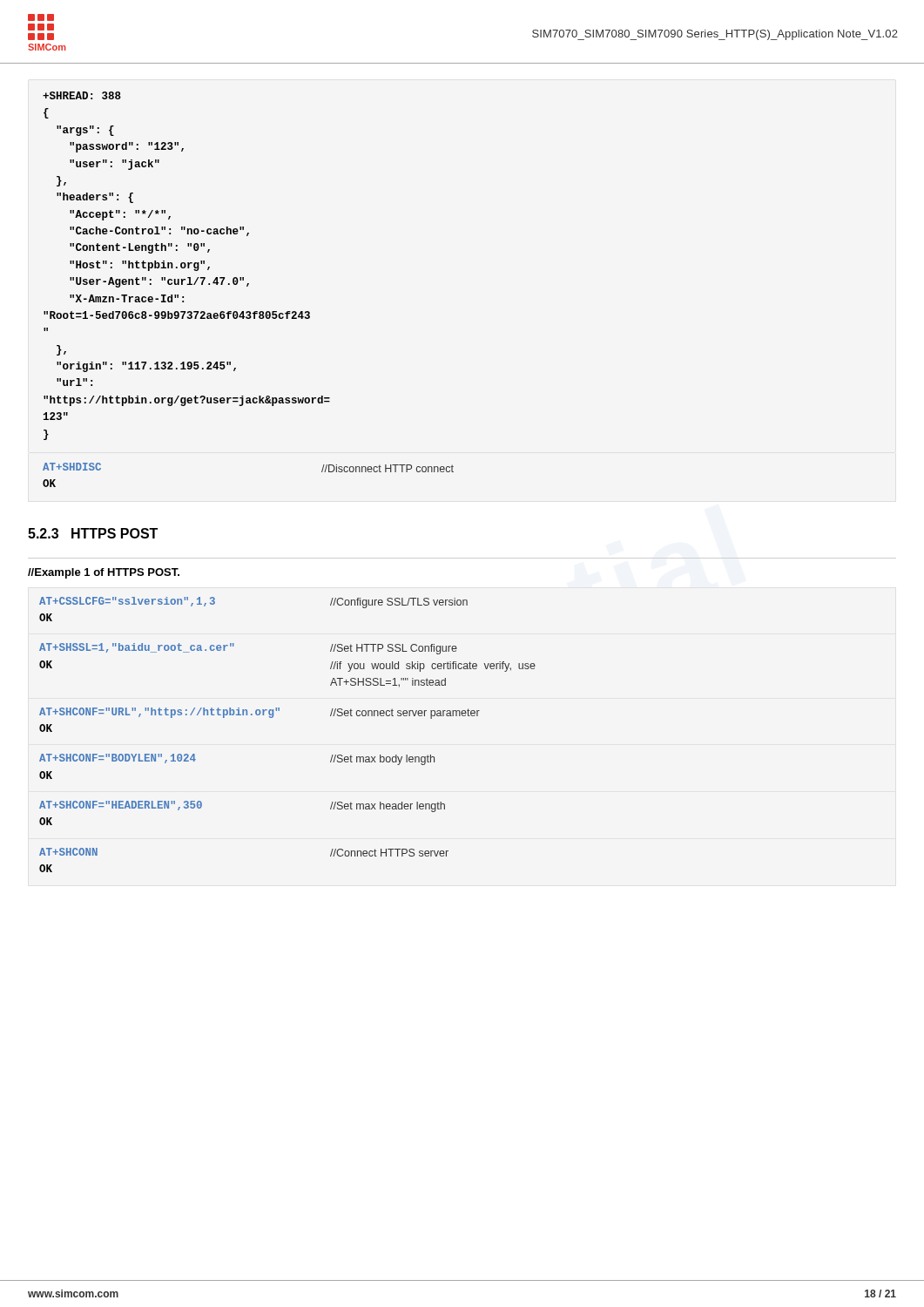Locate the table with the text "//Set max body length"
Viewport: 924px width, 1307px height.
462,736
